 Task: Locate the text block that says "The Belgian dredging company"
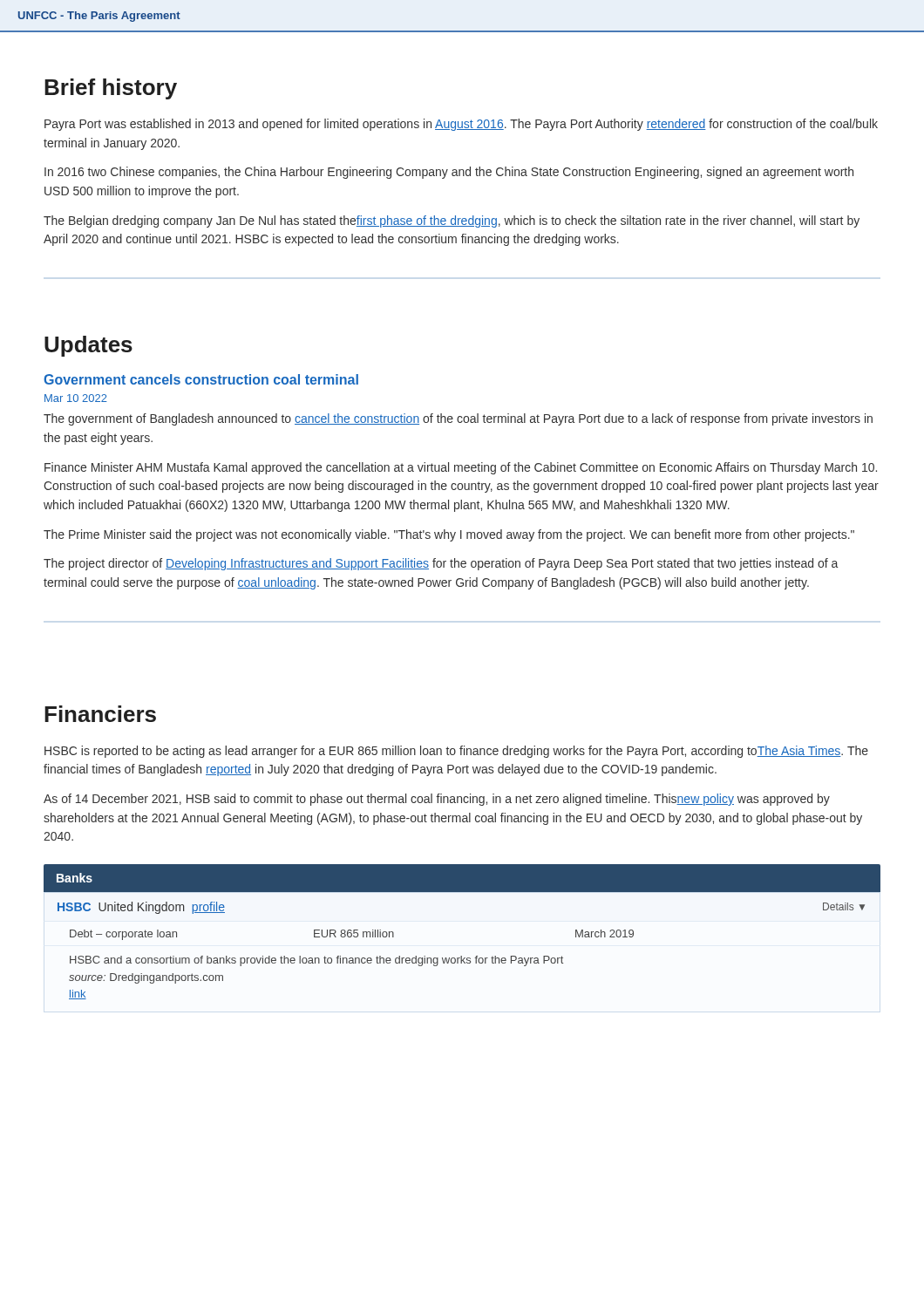(462, 231)
